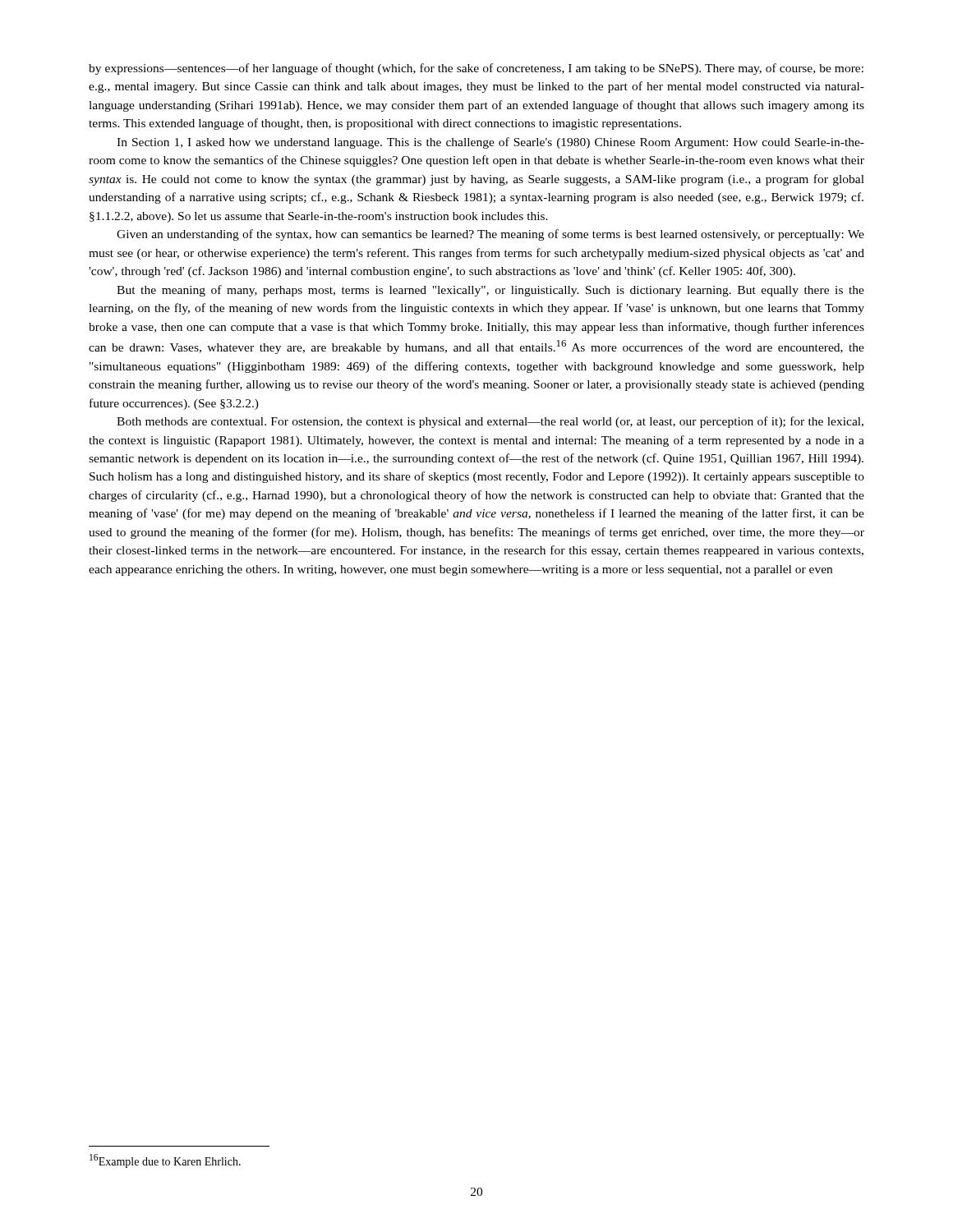Locate the block starting "16Example due to Karen Ehrlich."
This screenshot has width=953, height=1232.
click(x=165, y=1161)
